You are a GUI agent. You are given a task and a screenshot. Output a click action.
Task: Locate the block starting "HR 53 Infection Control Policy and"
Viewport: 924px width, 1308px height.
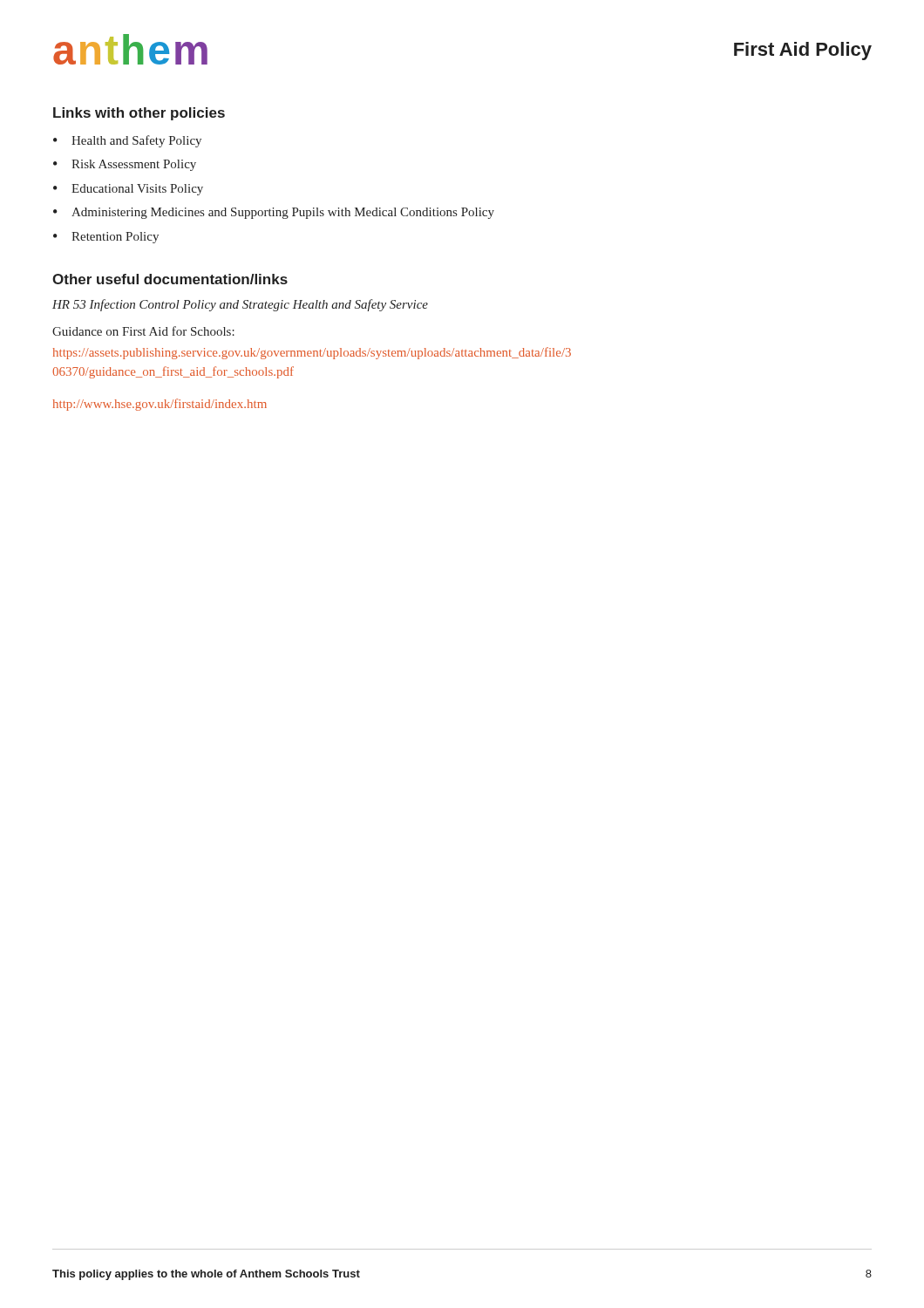point(240,304)
